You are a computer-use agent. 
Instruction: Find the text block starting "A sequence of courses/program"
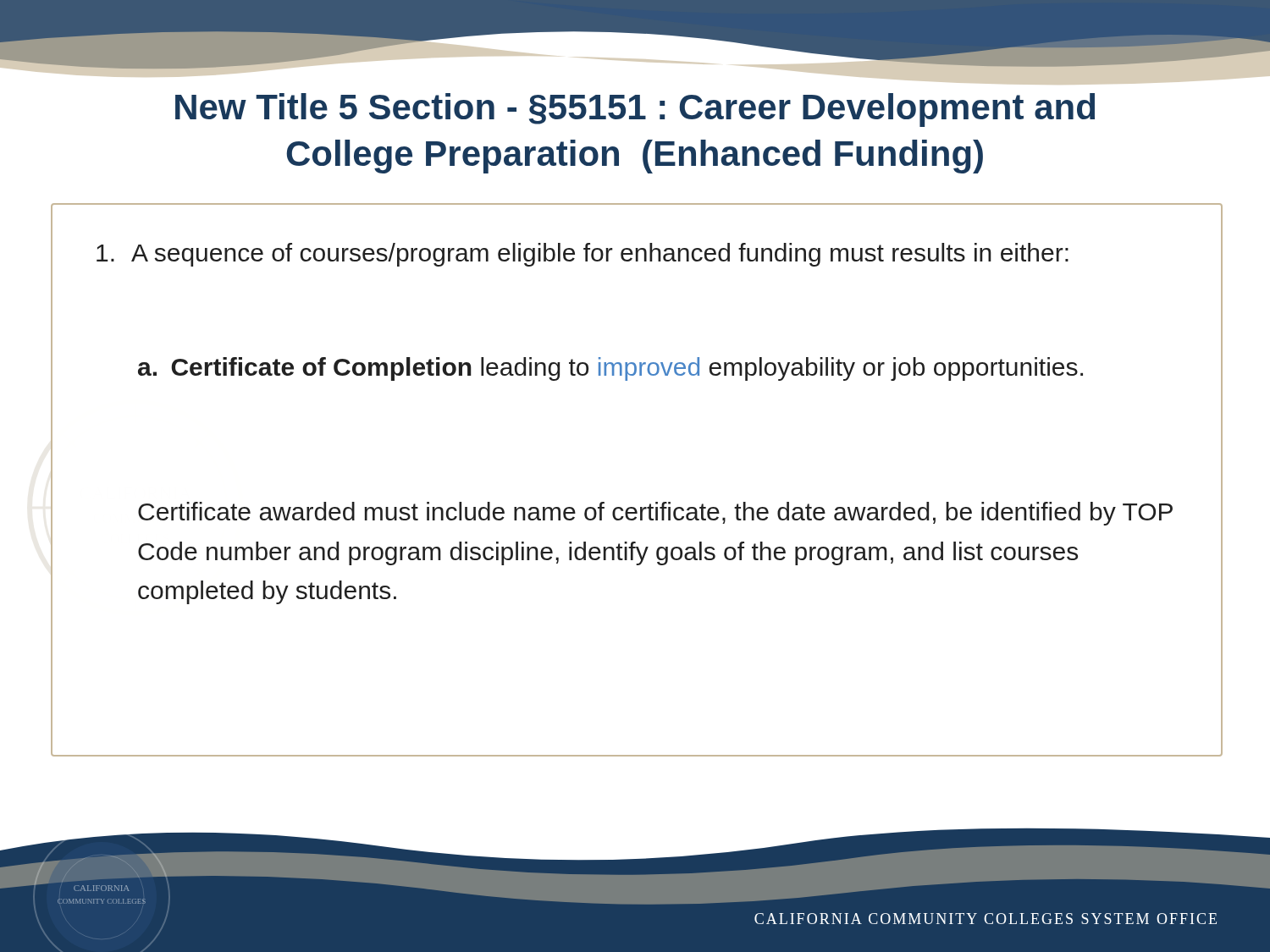[621, 253]
